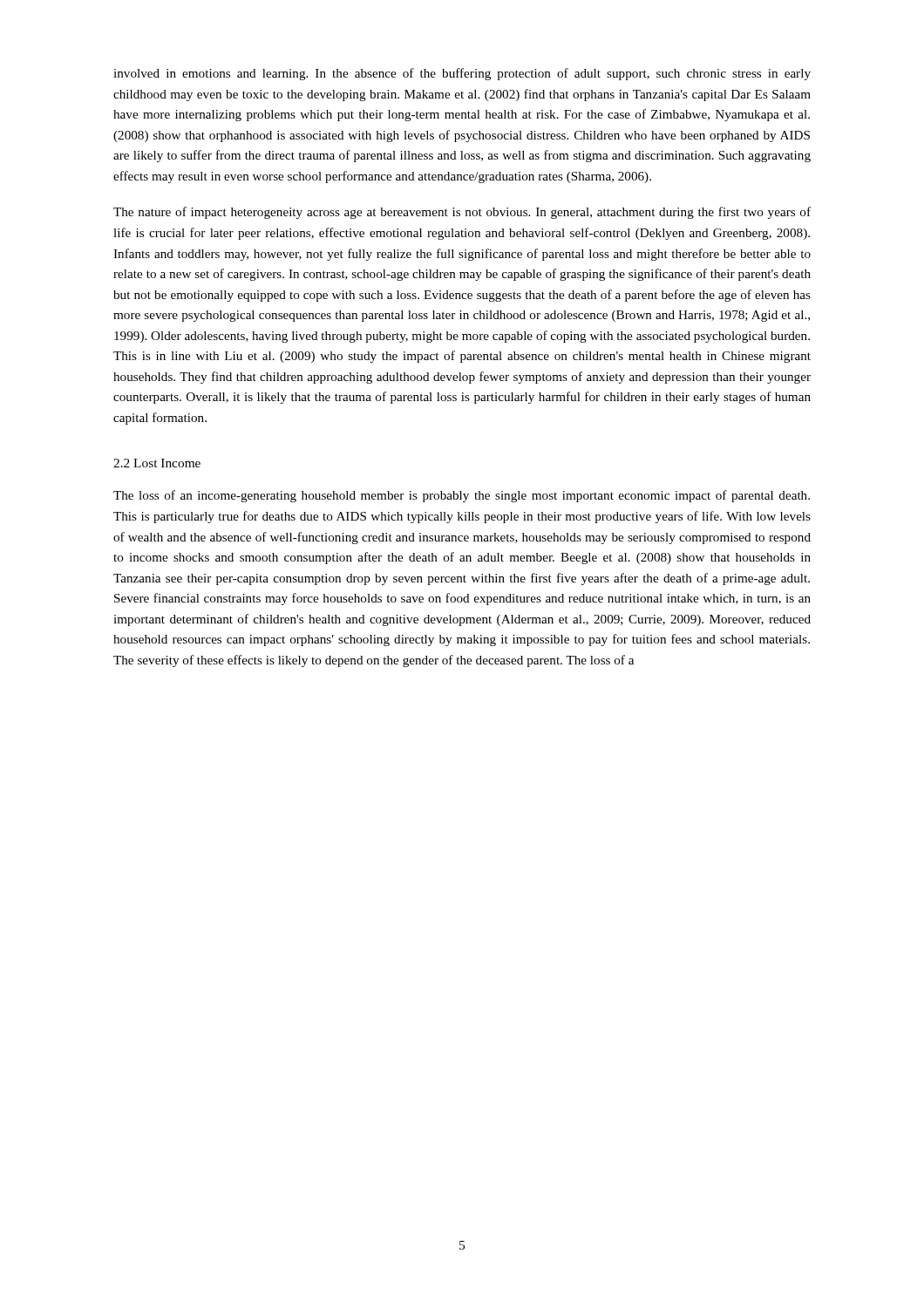
Task: Locate the passage starting "The loss of an income-generating household member"
Action: tap(462, 577)
